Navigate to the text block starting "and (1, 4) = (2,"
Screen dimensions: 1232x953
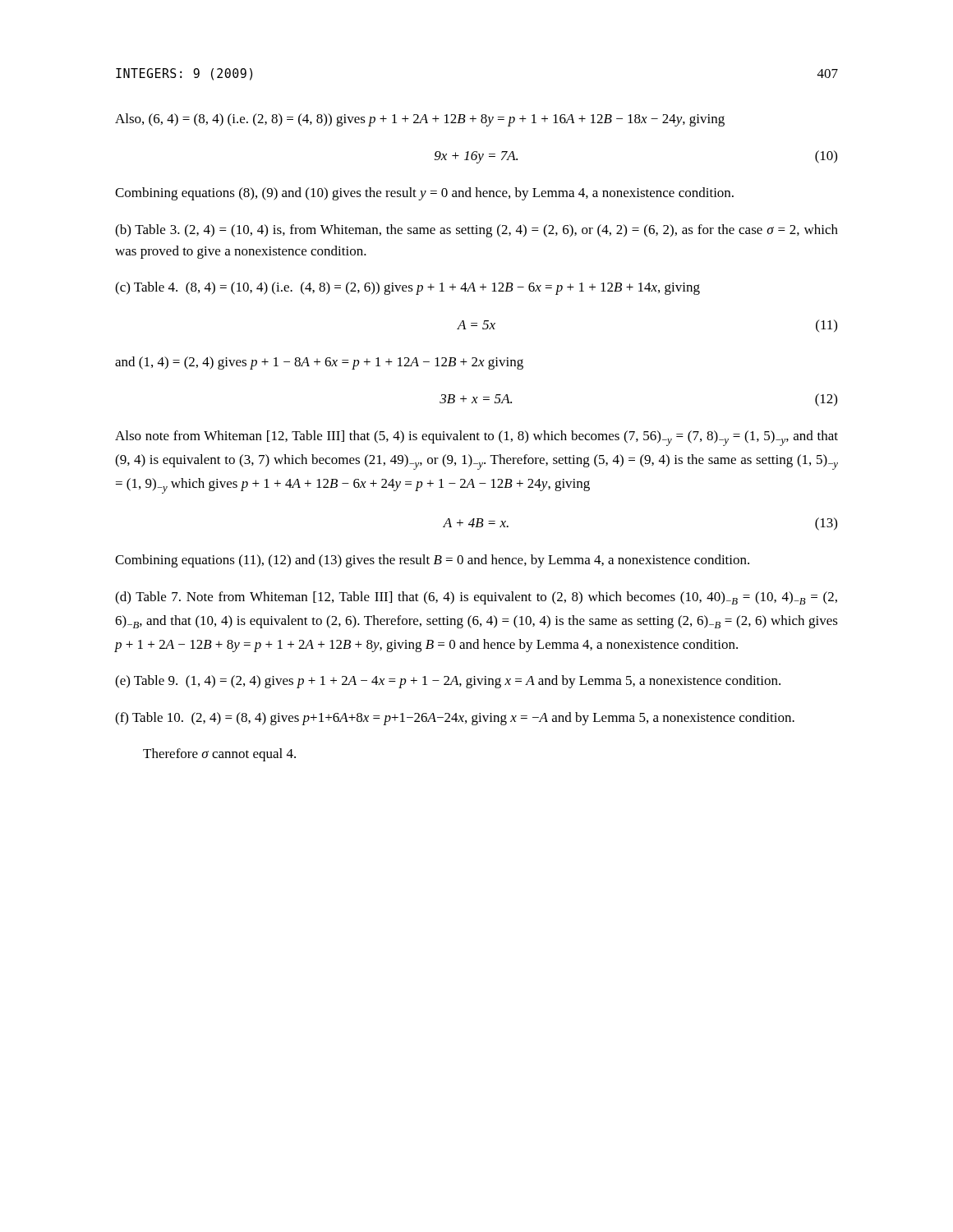[319, 362]
